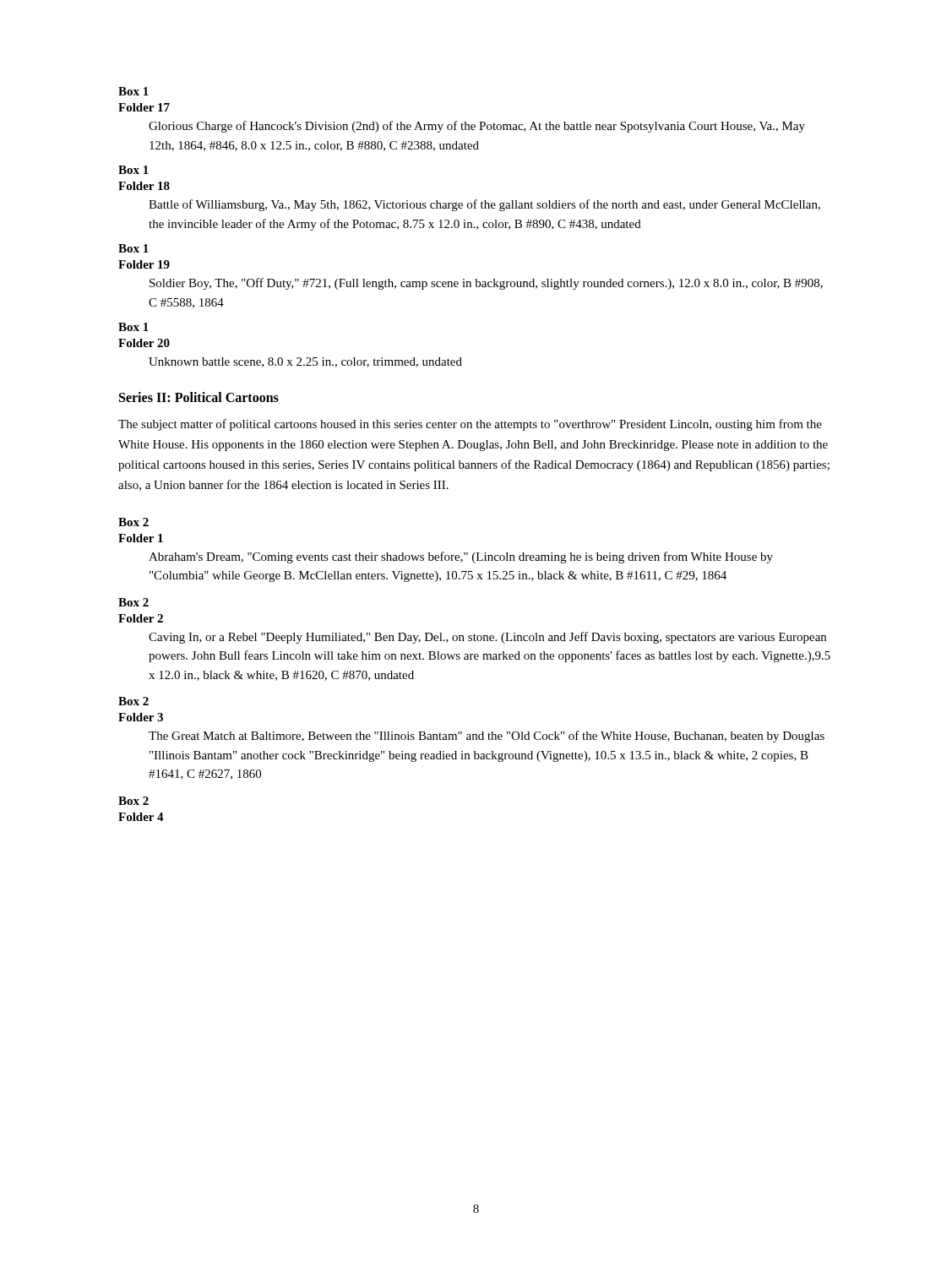Select the text that says "Folder 2"
952x1267 pixels.
click(141, 618)
